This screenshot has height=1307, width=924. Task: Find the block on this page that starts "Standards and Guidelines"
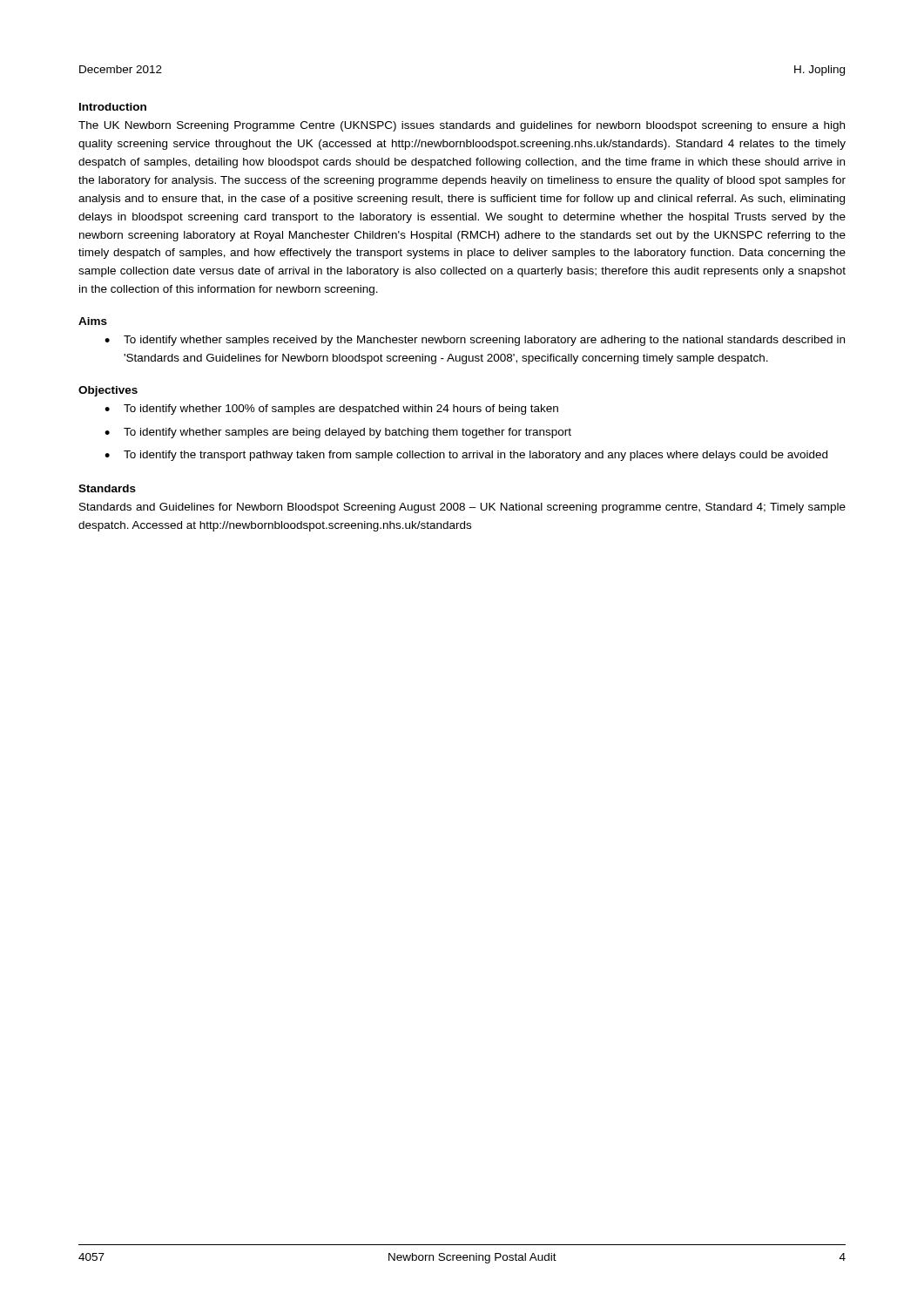click(x=462, y=516)
